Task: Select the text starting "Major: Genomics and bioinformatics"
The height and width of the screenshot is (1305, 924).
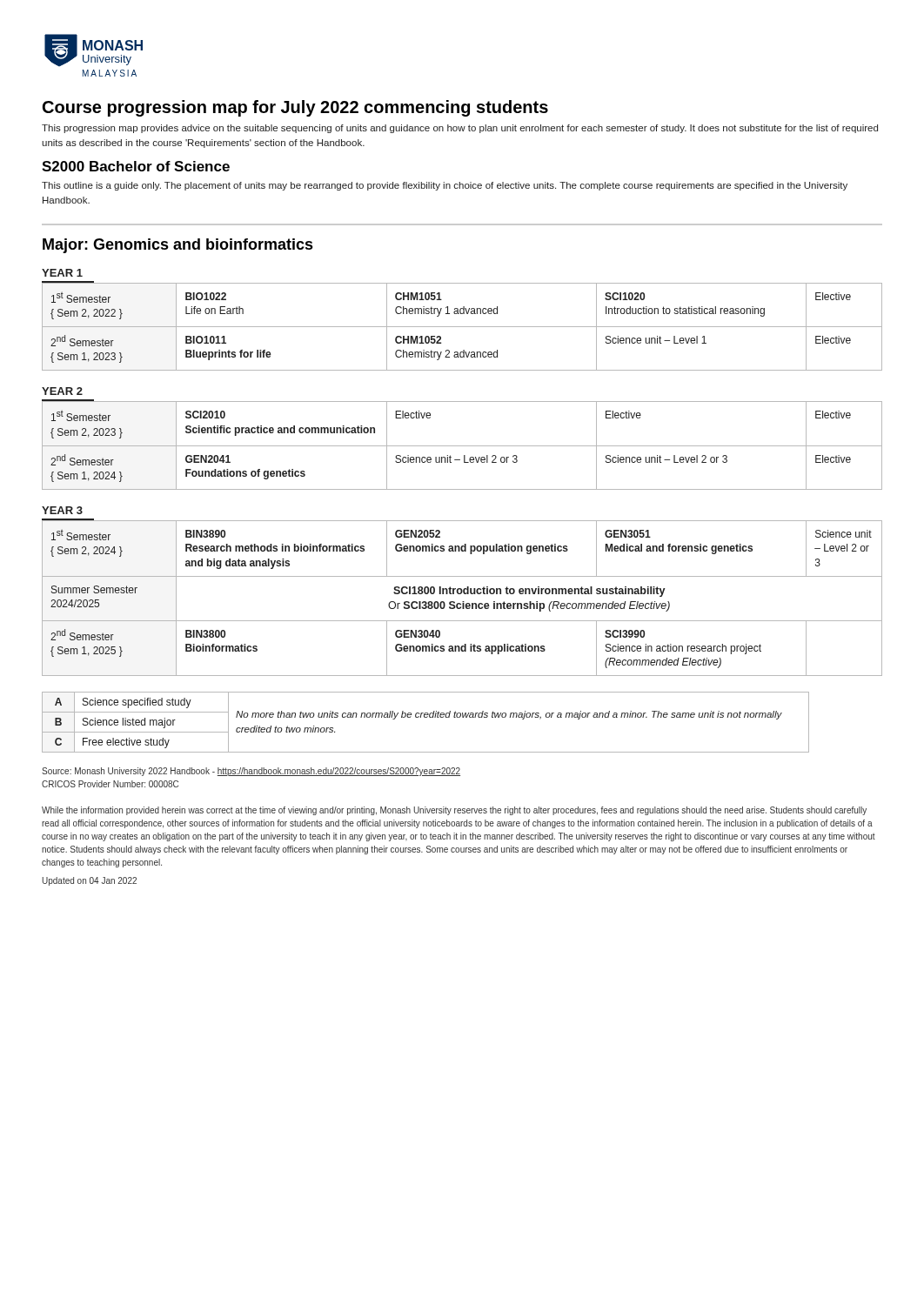Action: [178, 244]
